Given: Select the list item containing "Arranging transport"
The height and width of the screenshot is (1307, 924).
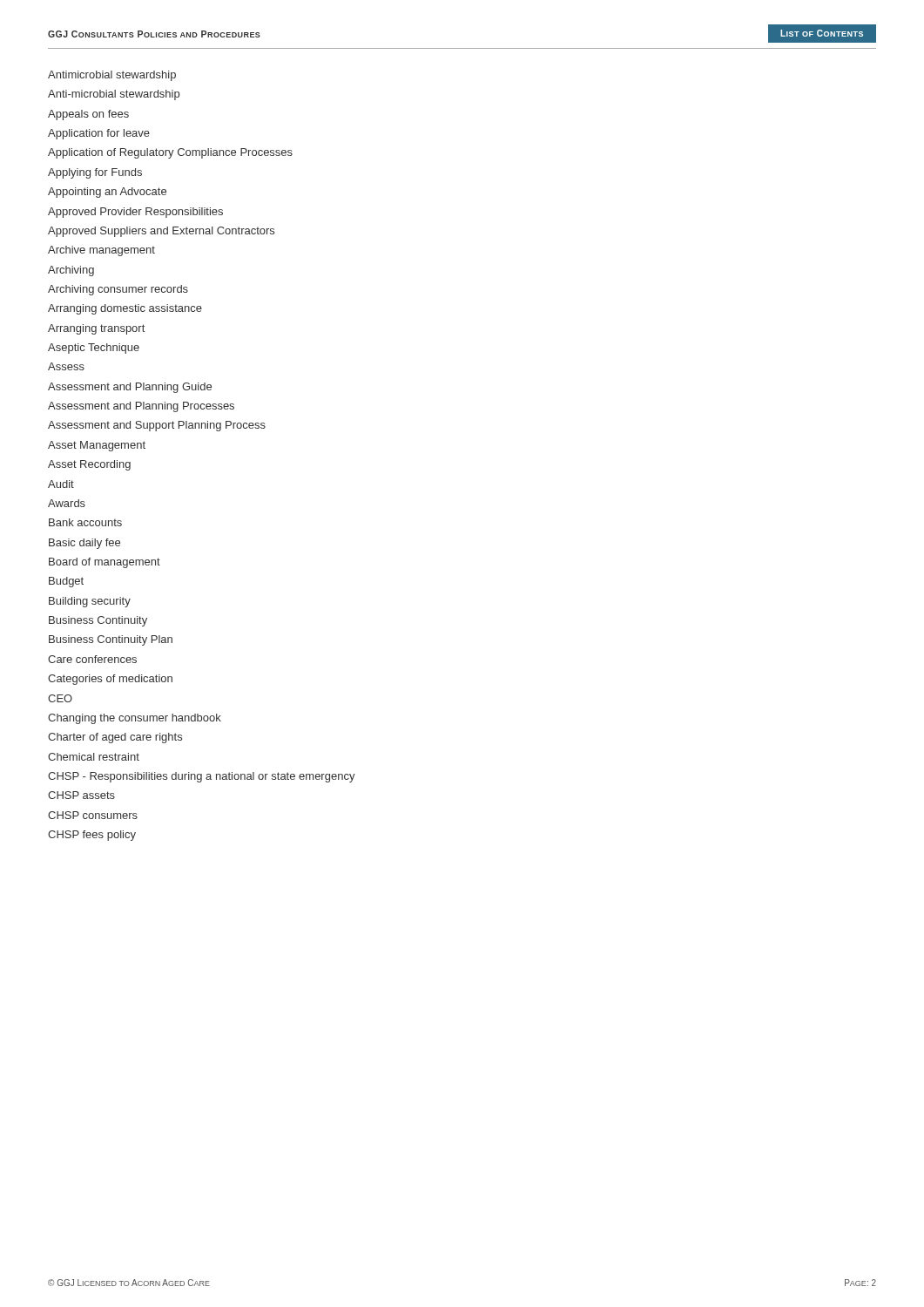Looking at the screenshot, I should [96, 328].
